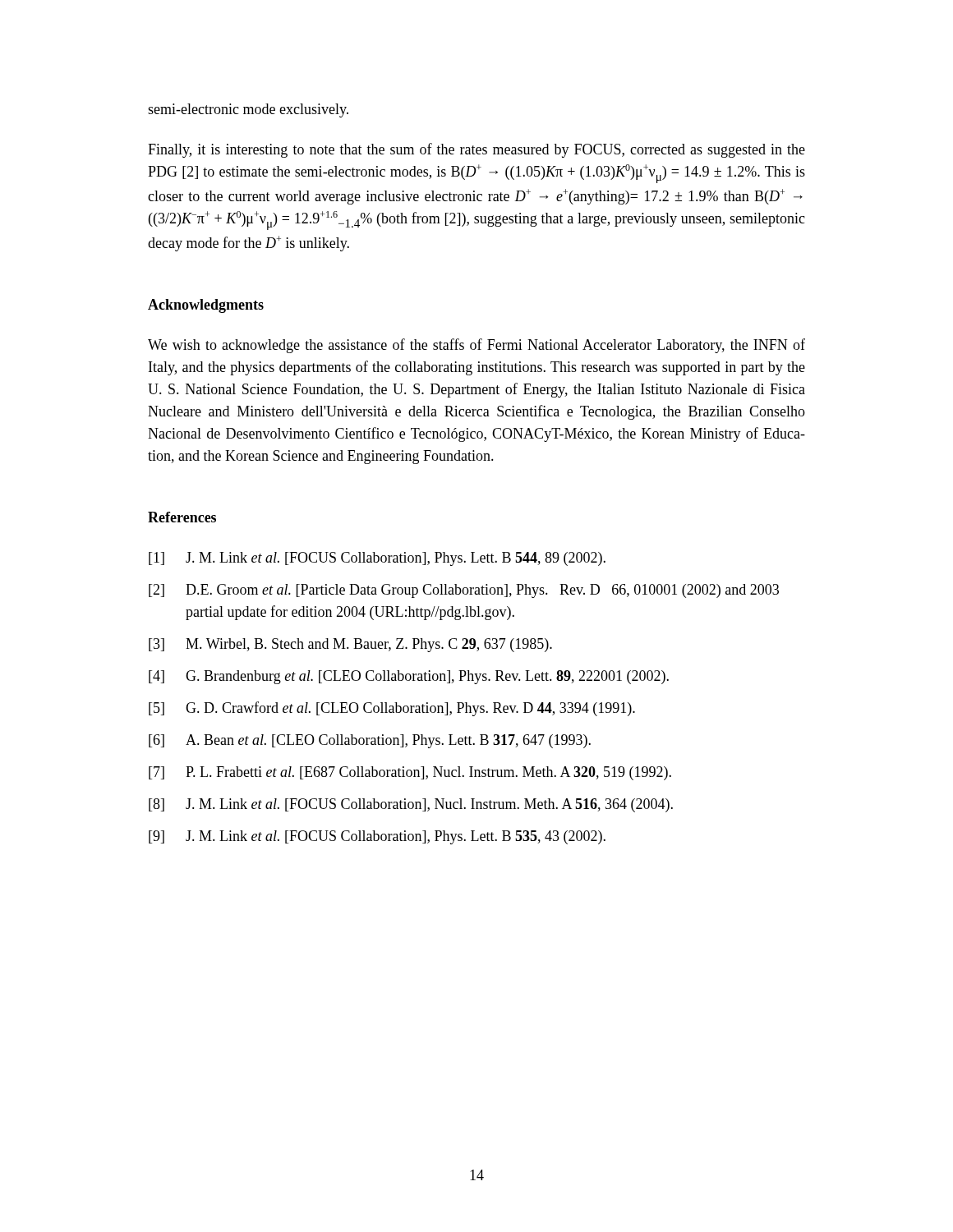Image resolution: width=953 pixels, height=1232 pixels.
Task: Where is the passage that starts "[6] A. Bean"?
Action: (x=476, y=741)
